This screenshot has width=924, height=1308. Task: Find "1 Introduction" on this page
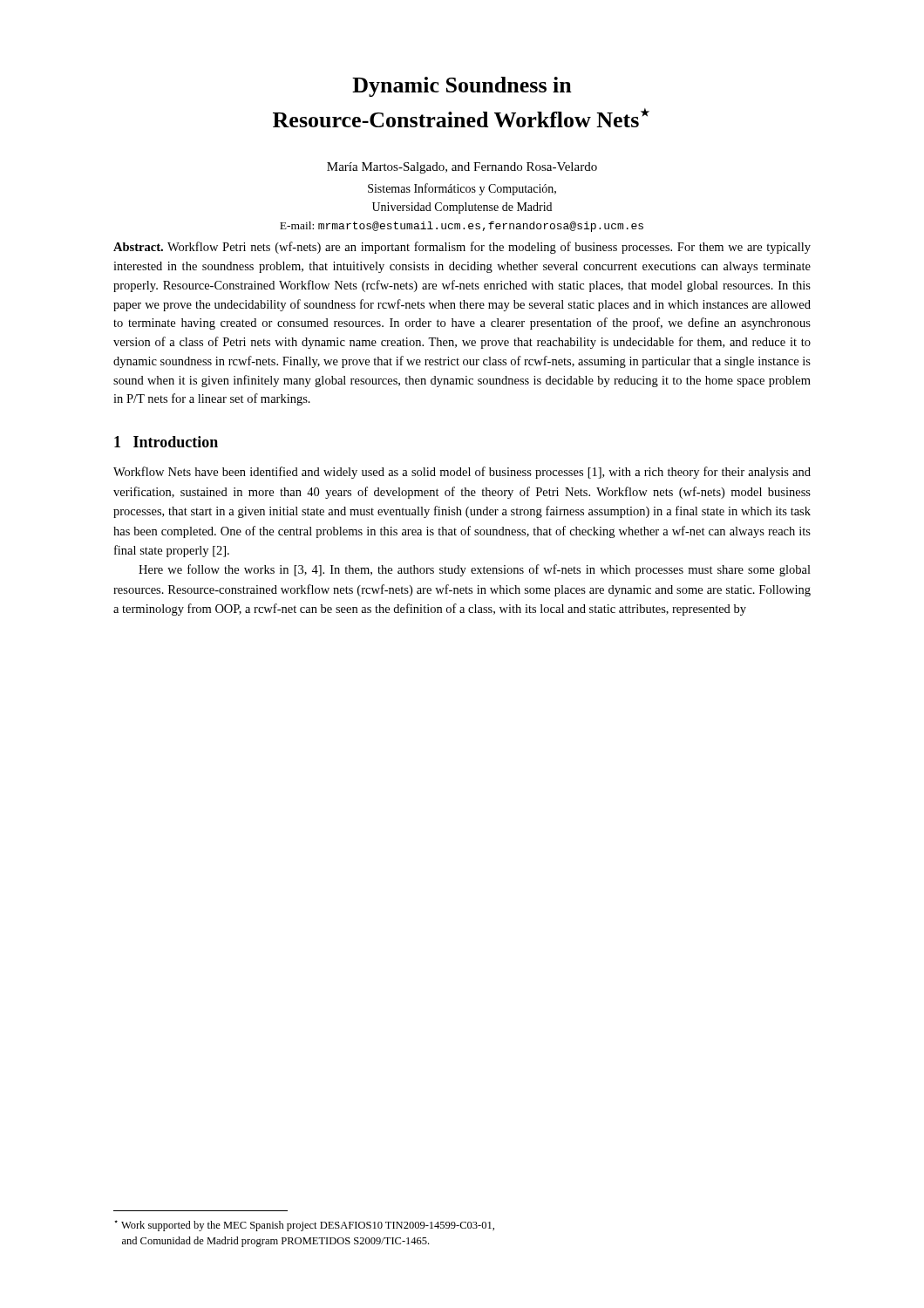click(x=166, y=442)
